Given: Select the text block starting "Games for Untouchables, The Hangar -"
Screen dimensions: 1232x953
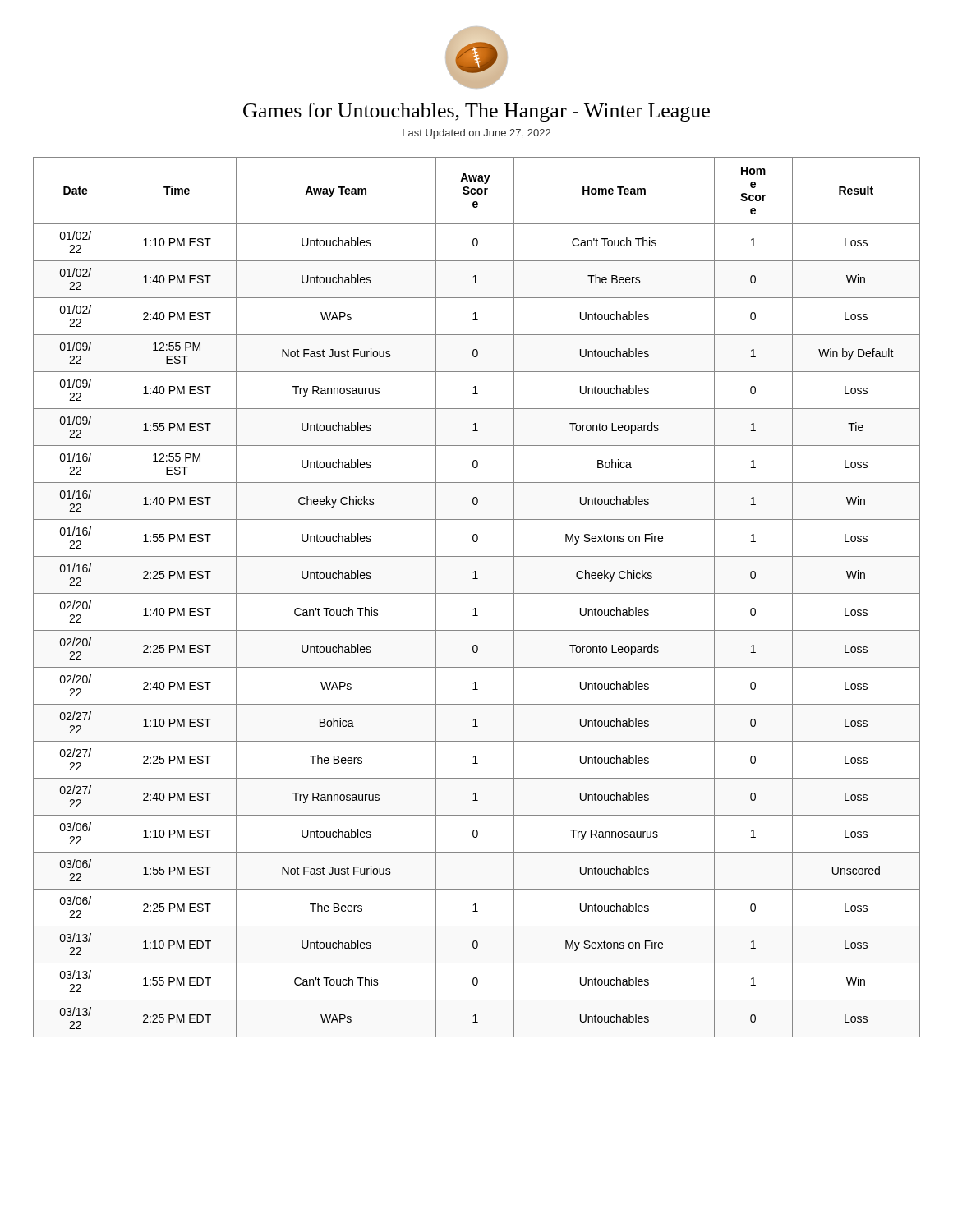Looking at the screenshot, I should pos(476,110).
